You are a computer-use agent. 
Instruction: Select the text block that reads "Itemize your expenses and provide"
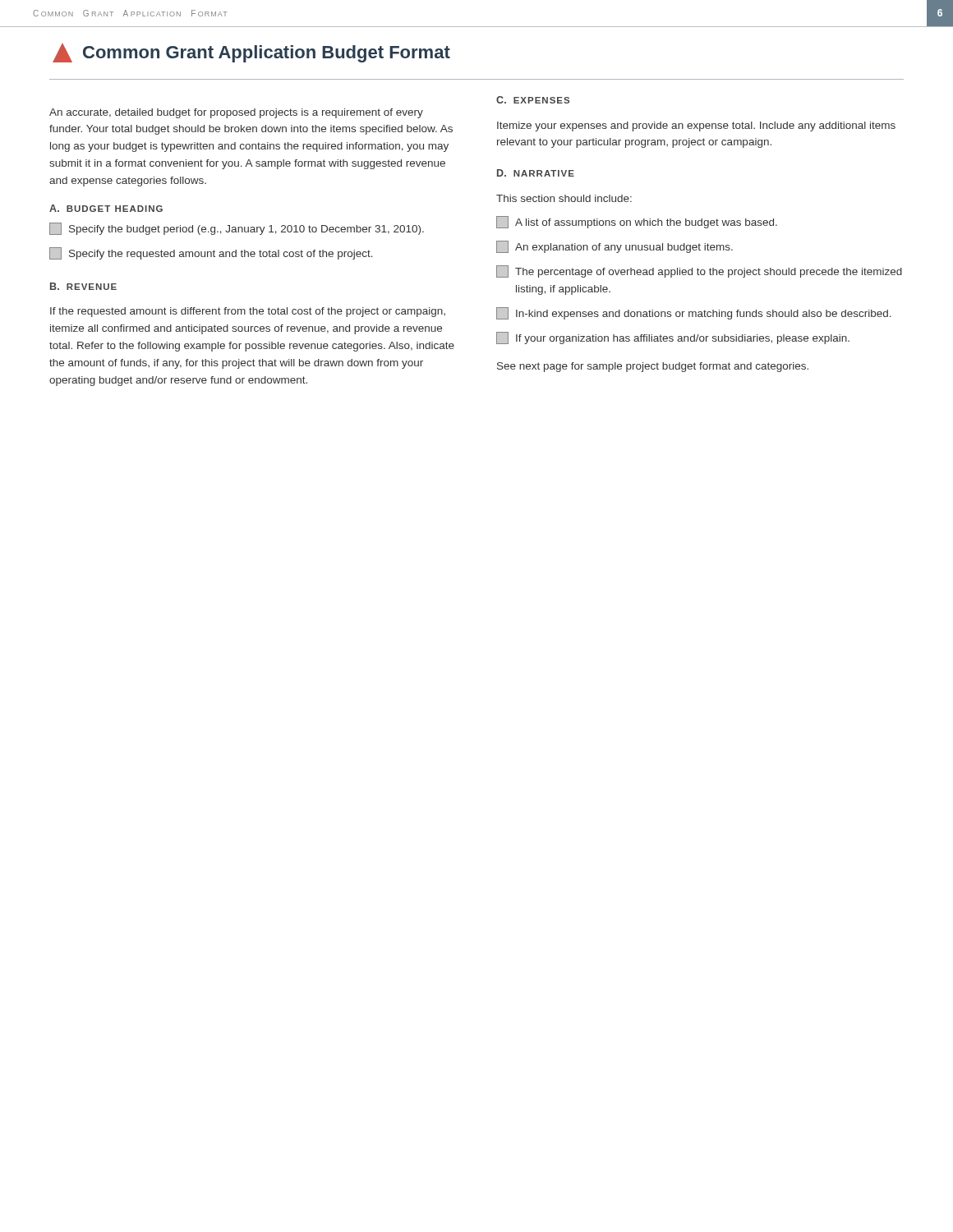click(700, 134)
